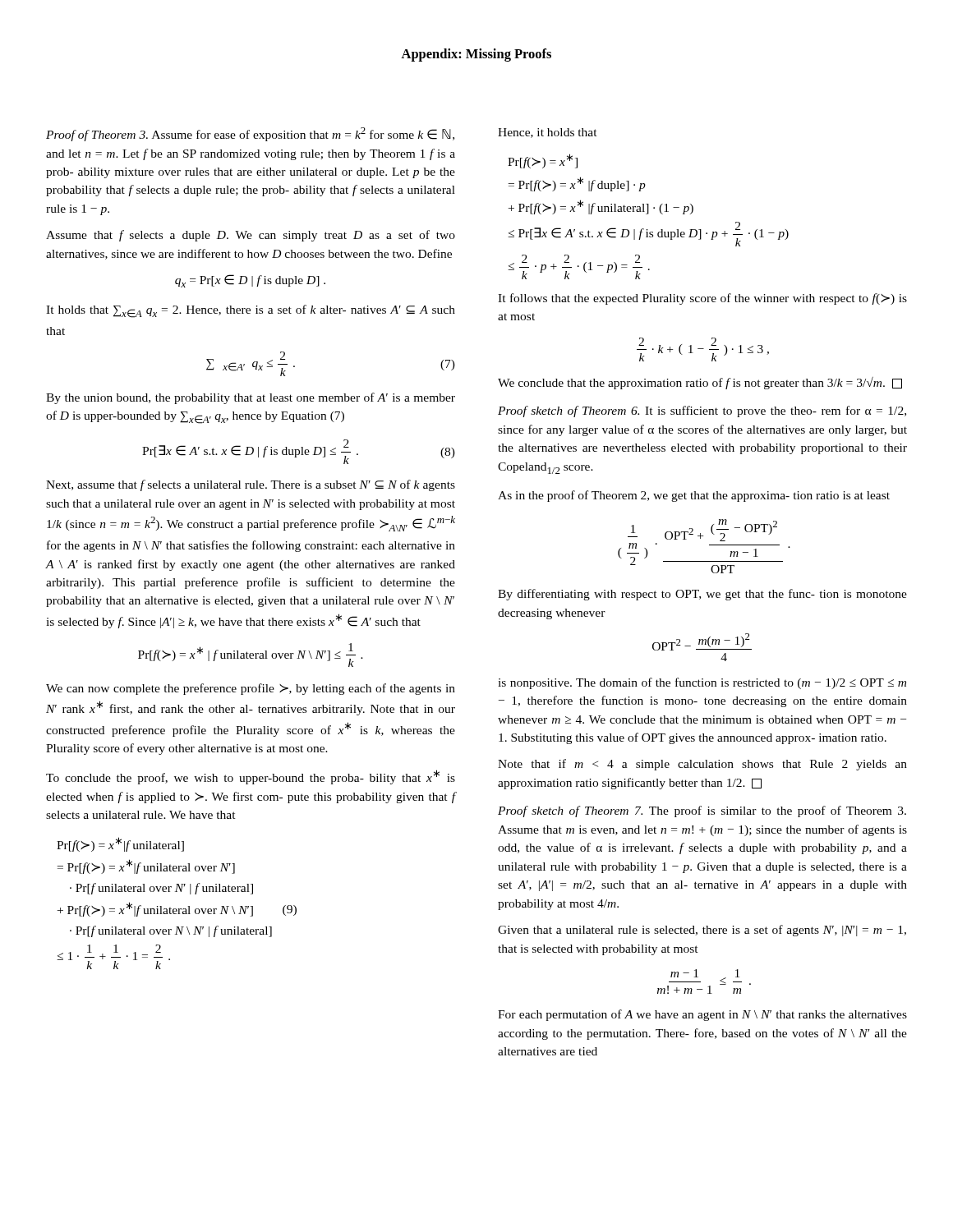Find the formula with the text "Pr[f(≻) = x∗] ="

[648, 217]
